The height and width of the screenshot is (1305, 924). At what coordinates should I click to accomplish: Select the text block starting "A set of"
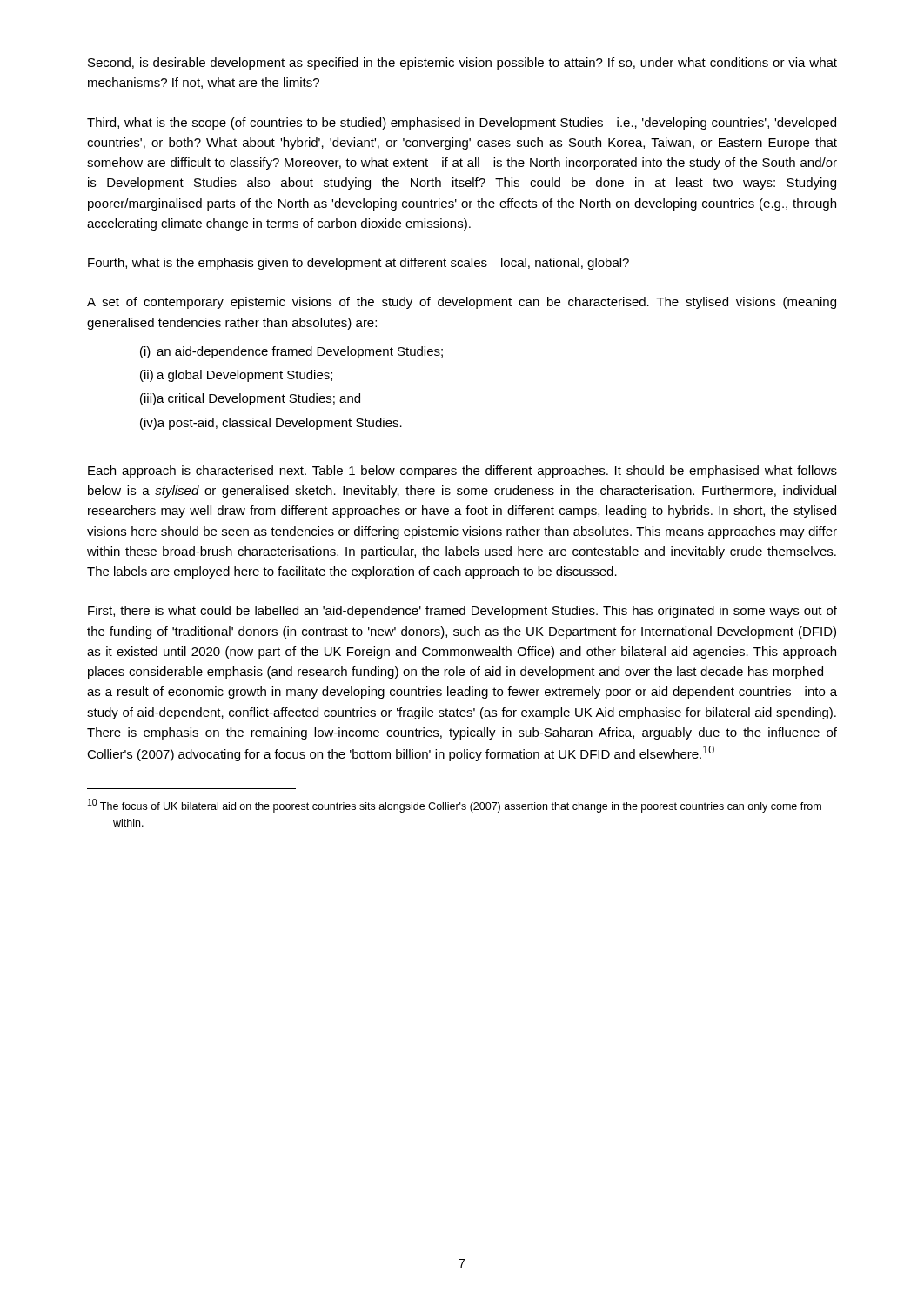click(x=462, y=312)
